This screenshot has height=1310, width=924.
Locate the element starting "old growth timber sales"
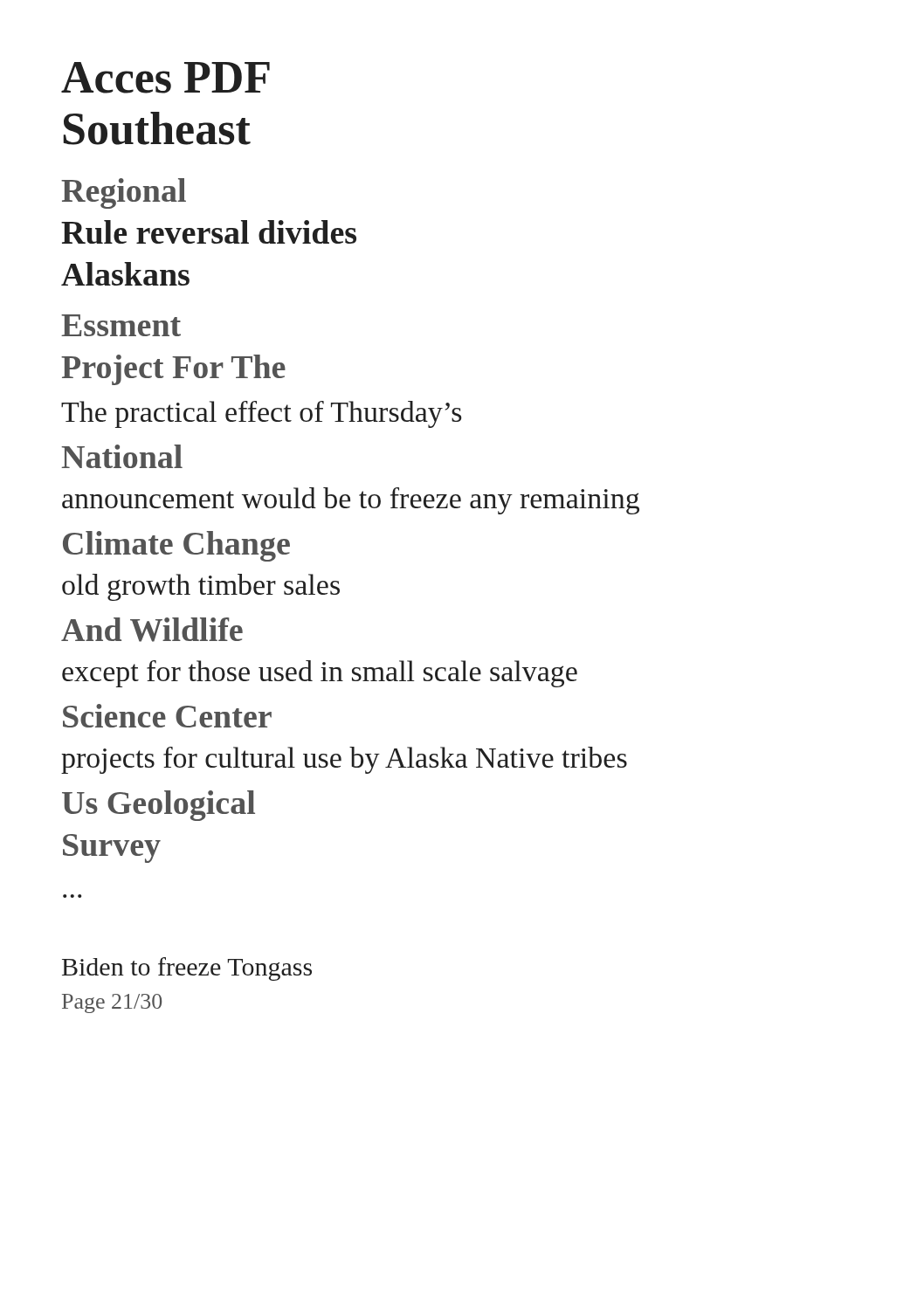(201, 585)
